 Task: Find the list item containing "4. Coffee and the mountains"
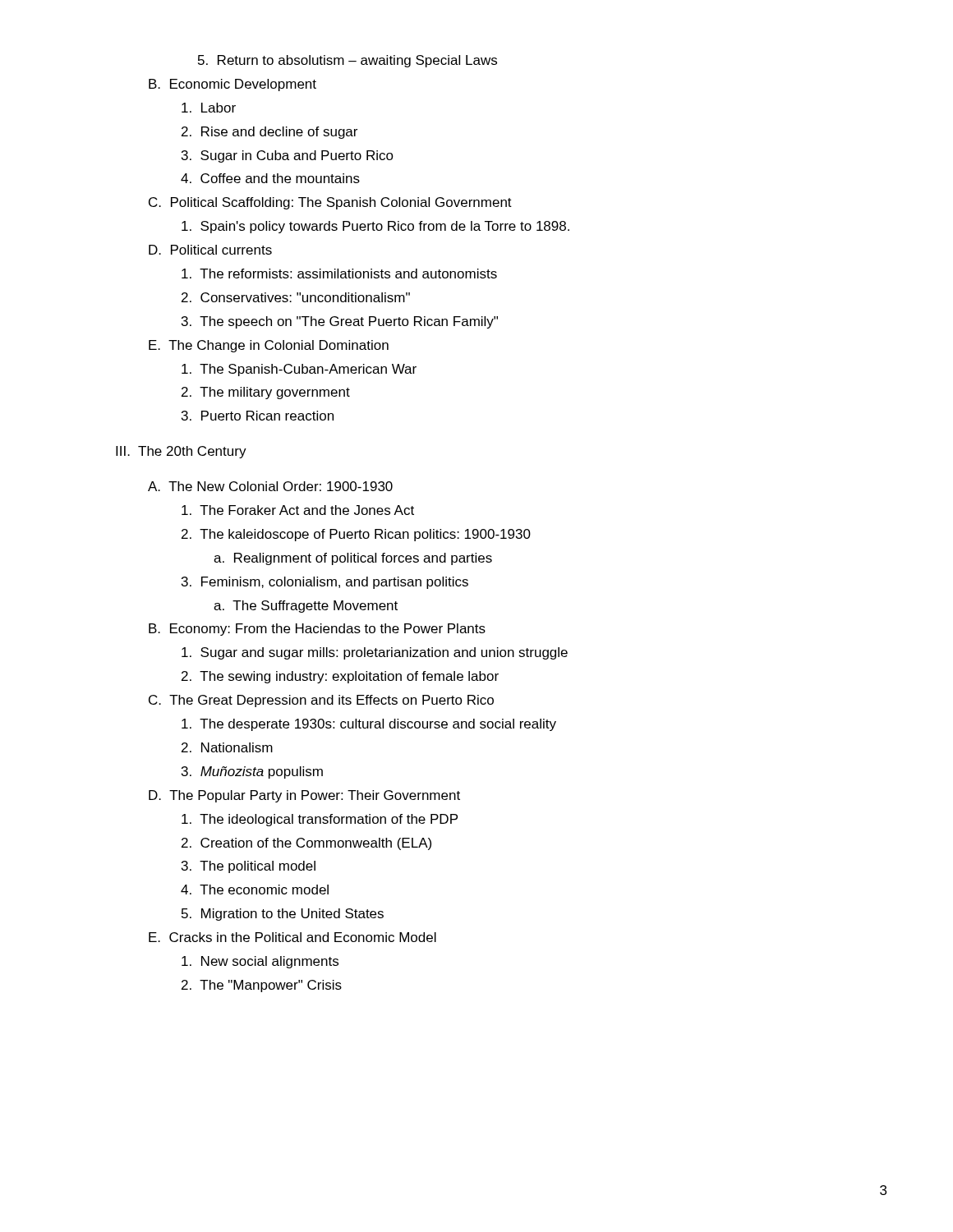coord(270,179)
